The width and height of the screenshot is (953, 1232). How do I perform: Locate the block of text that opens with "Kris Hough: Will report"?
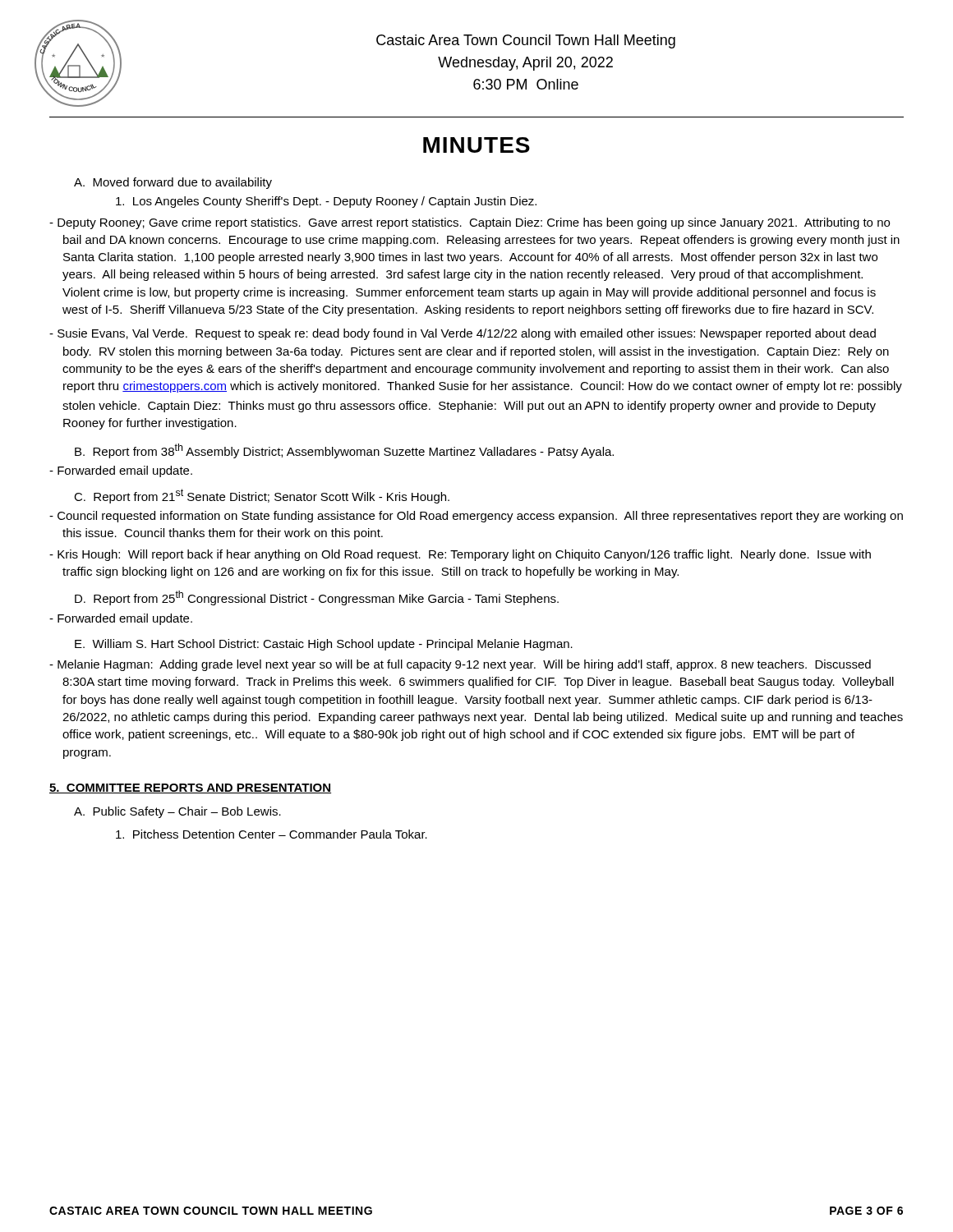[460, 562]
